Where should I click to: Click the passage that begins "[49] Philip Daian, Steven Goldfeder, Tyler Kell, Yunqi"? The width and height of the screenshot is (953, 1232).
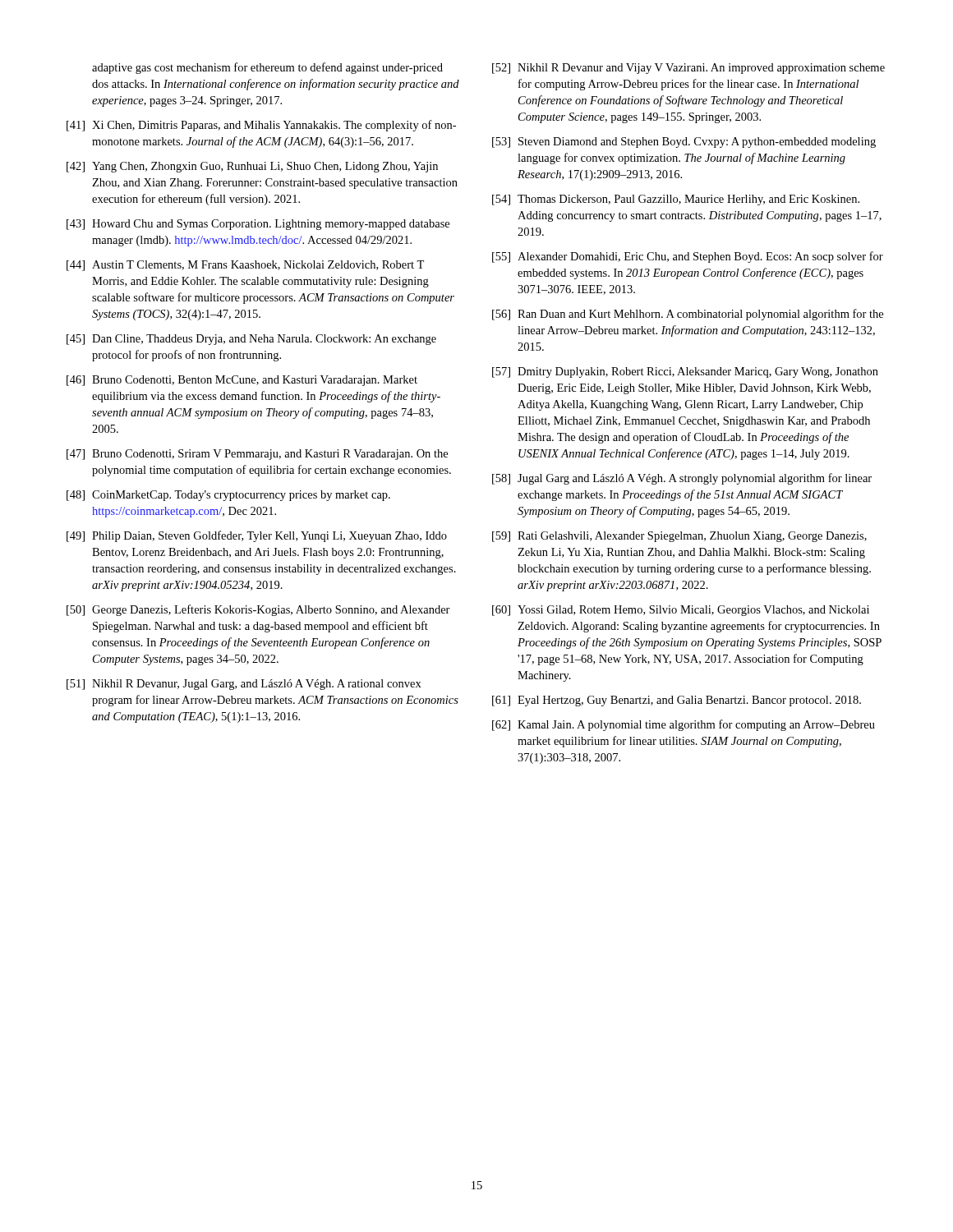(x=264, y=560)
